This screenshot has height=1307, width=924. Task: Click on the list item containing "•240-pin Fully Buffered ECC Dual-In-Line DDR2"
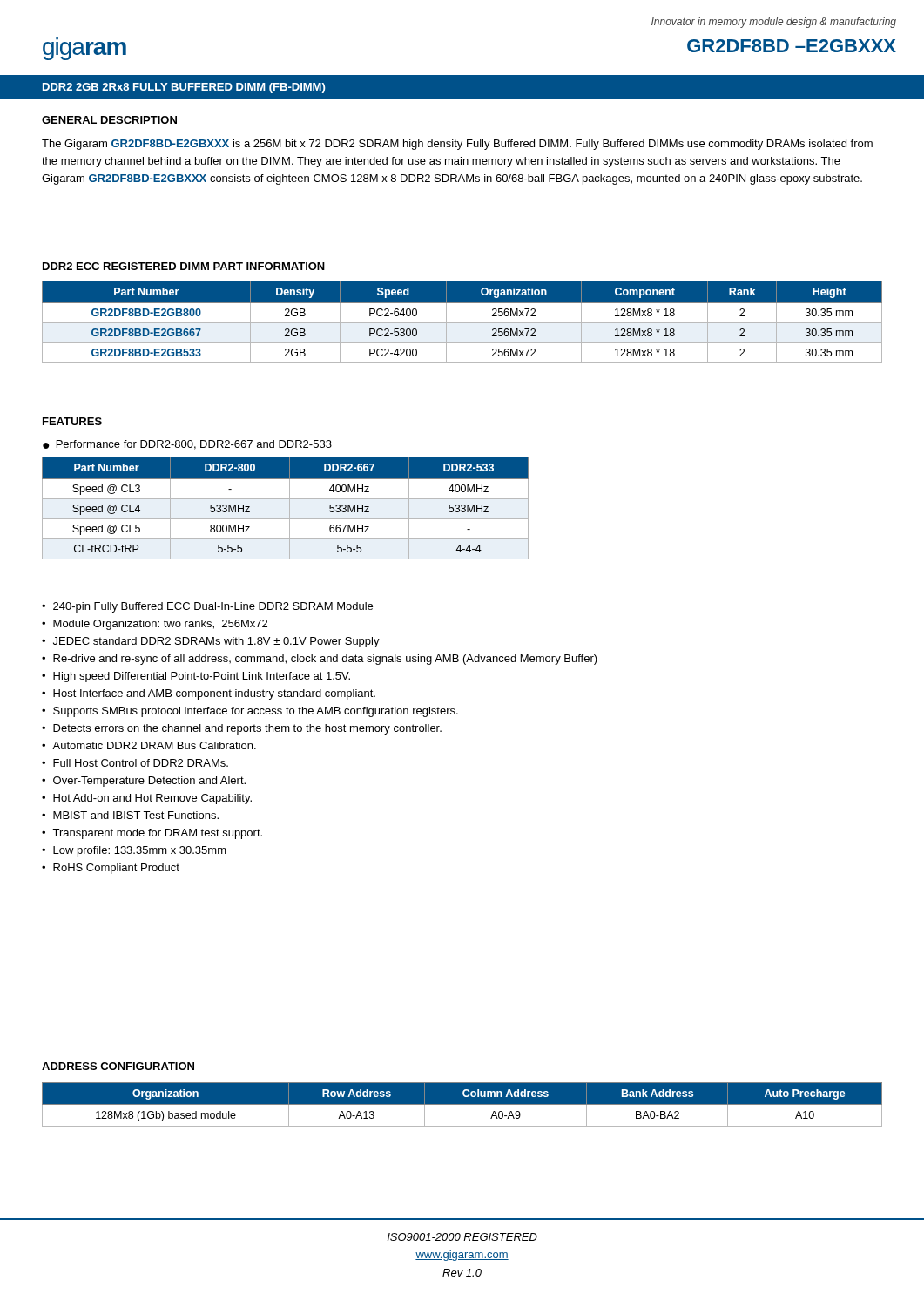tap(208, 606)
